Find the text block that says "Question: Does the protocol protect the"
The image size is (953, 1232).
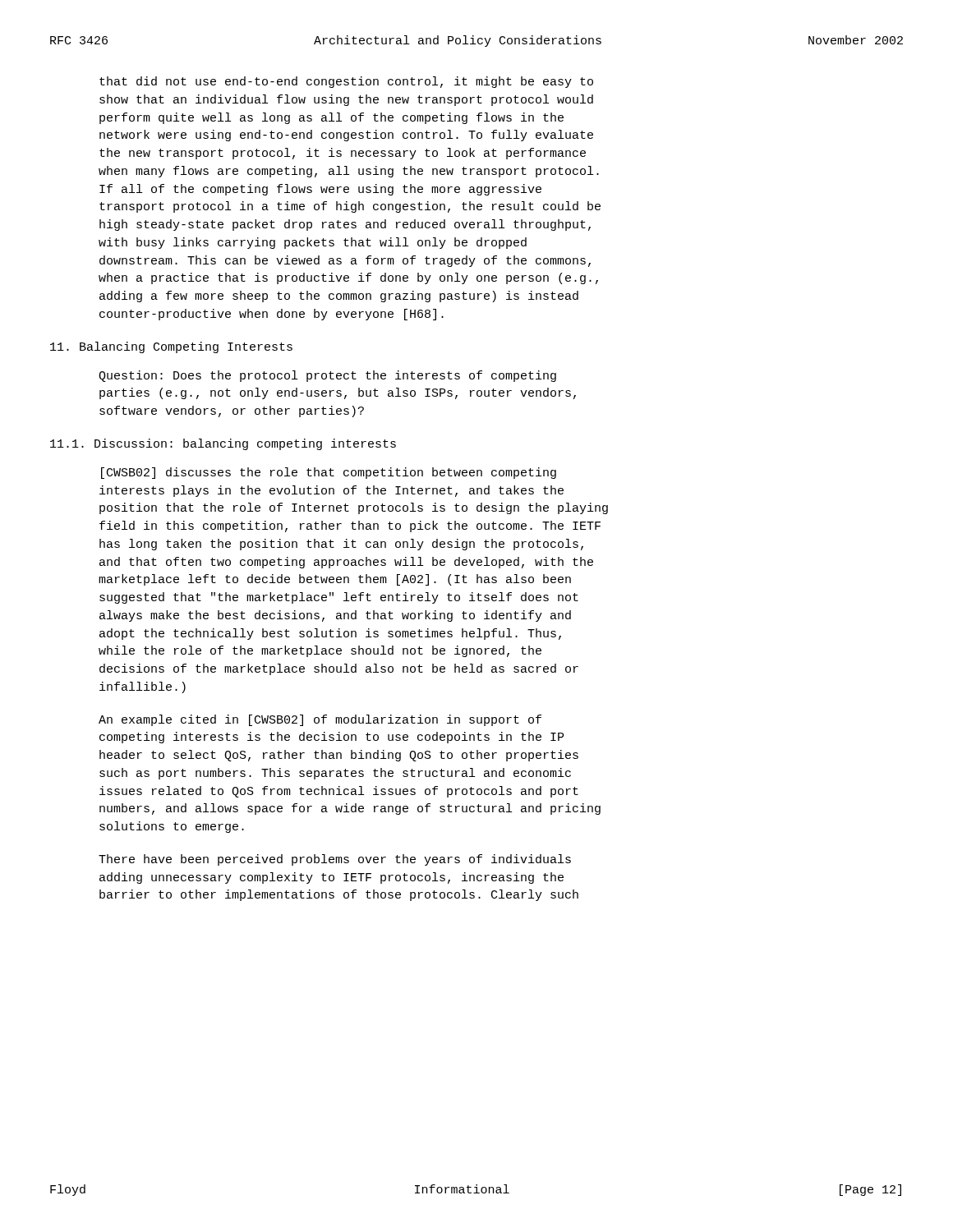pos(476,394)
